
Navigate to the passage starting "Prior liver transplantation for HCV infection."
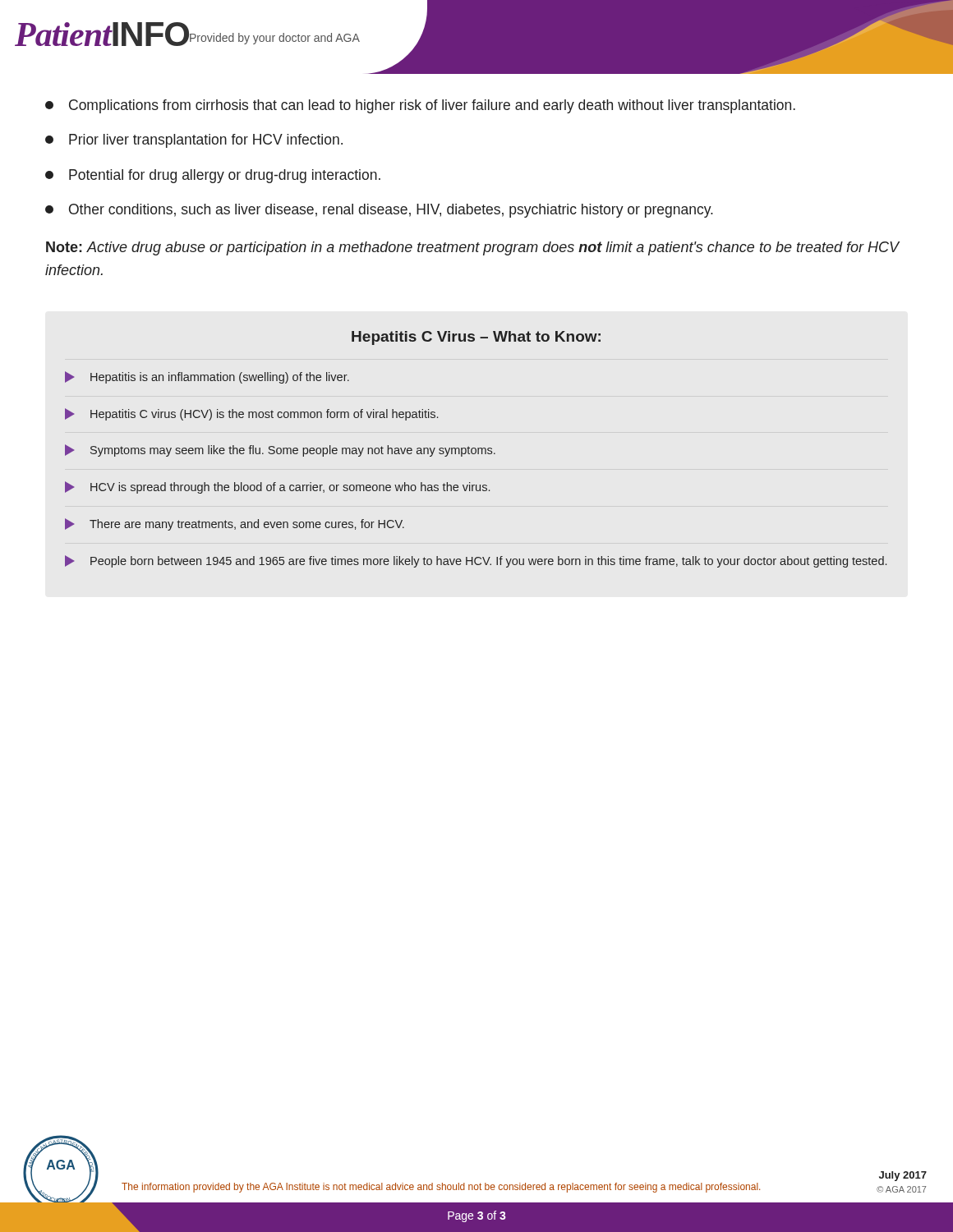click(195, 140)
